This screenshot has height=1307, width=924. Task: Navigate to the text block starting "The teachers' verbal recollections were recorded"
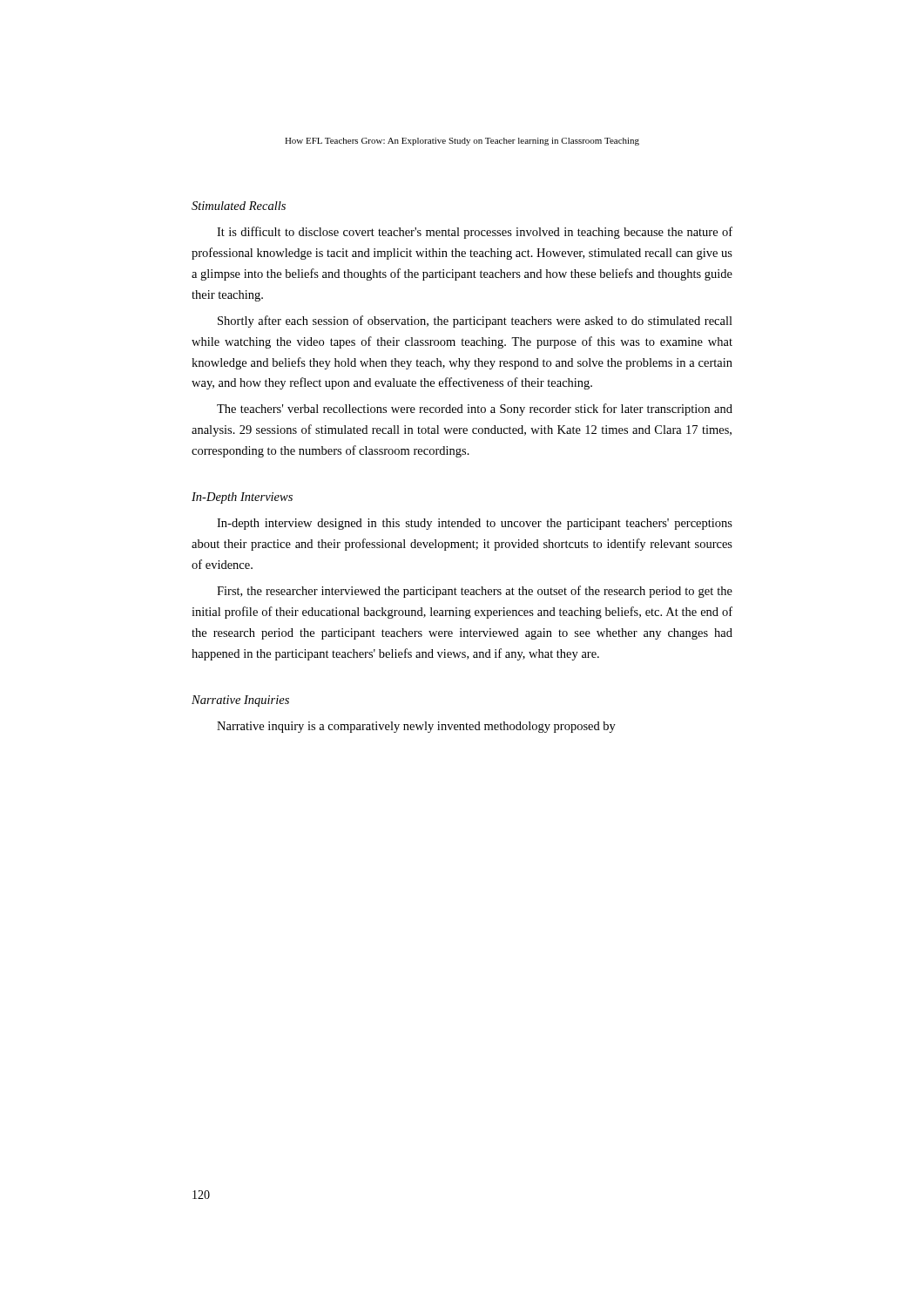point(462,430)
